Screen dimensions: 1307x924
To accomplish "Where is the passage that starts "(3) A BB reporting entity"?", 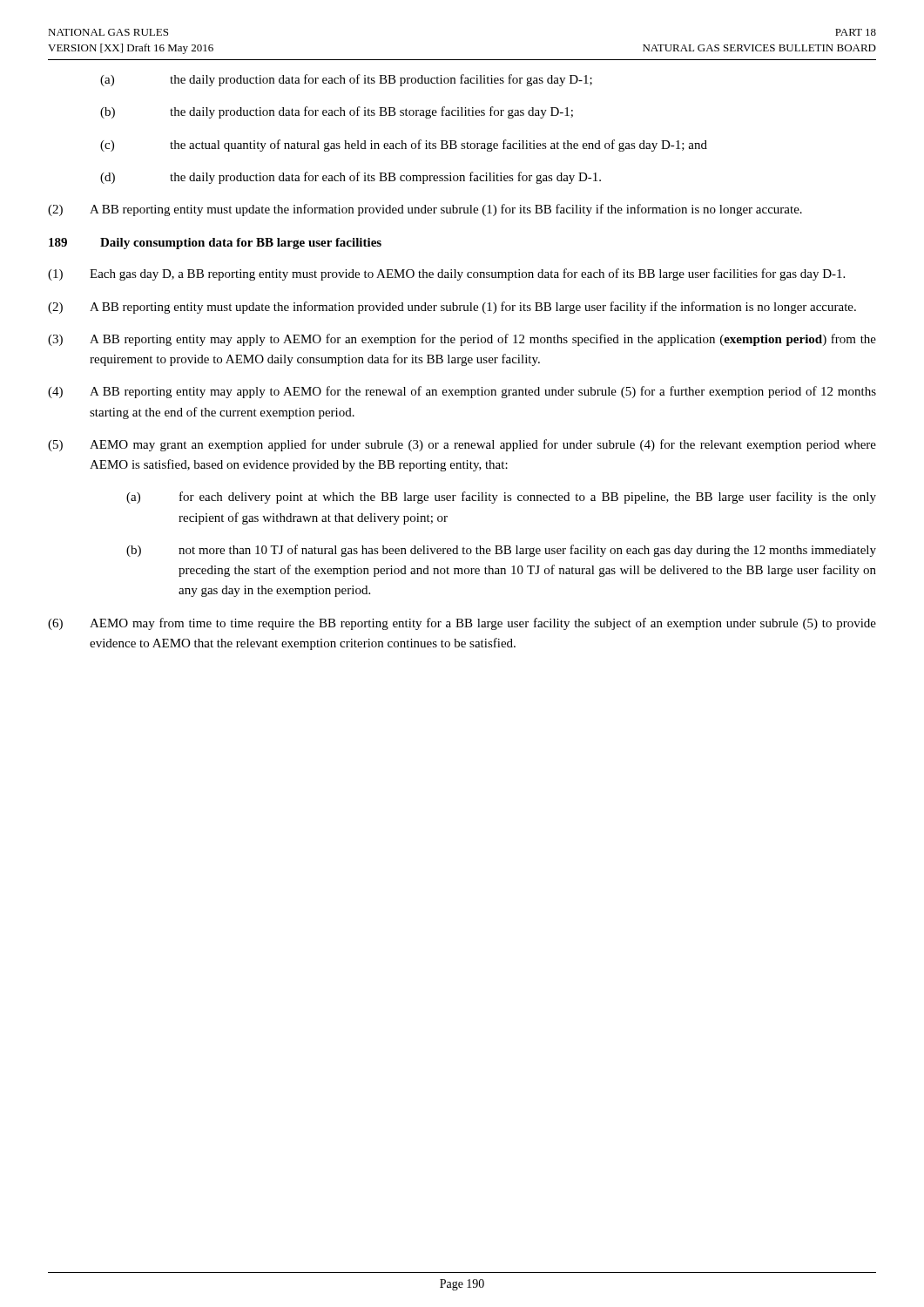I will point(462,349).
